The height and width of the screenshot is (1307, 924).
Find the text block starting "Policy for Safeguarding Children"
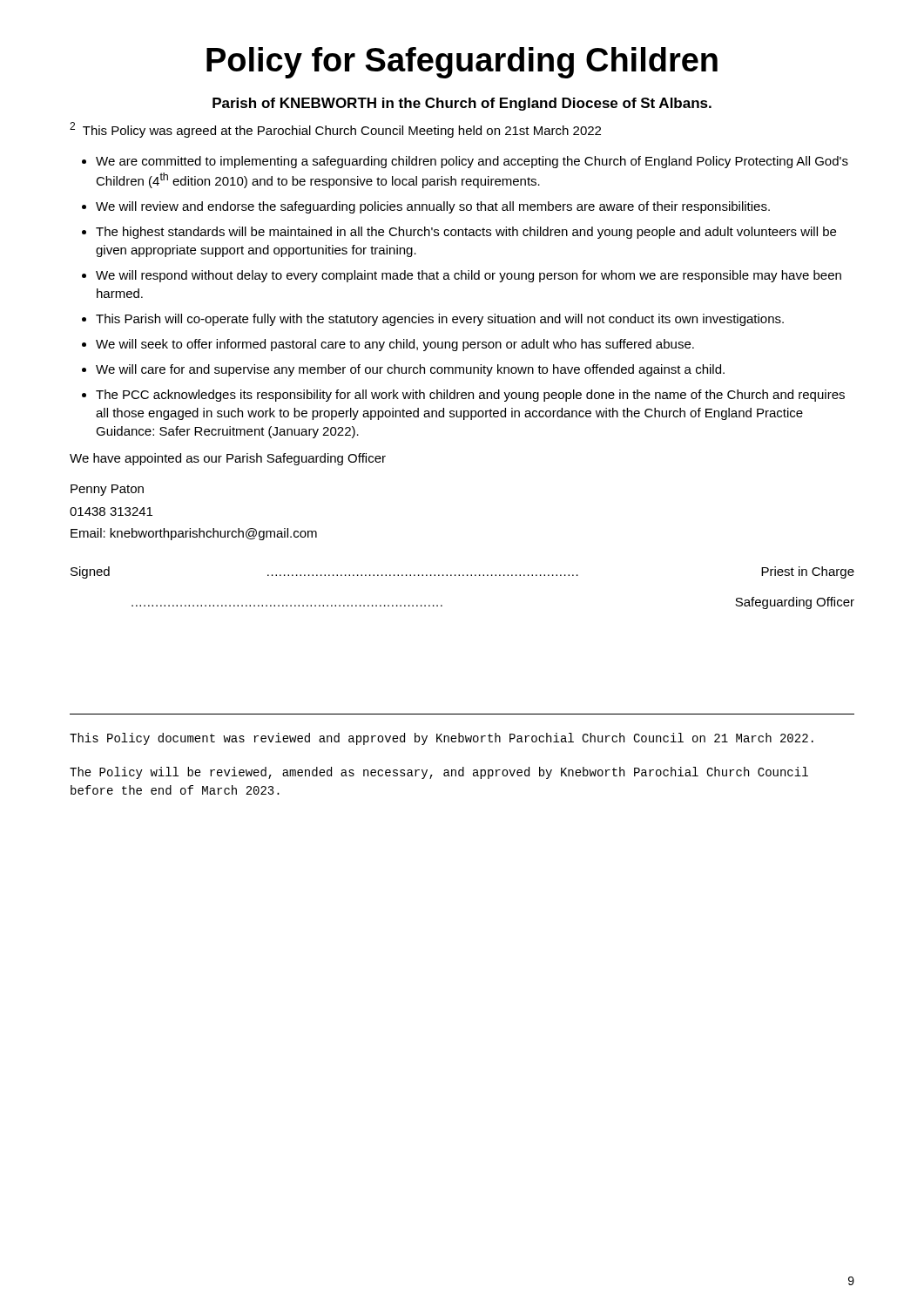click(x=462, y=61)
